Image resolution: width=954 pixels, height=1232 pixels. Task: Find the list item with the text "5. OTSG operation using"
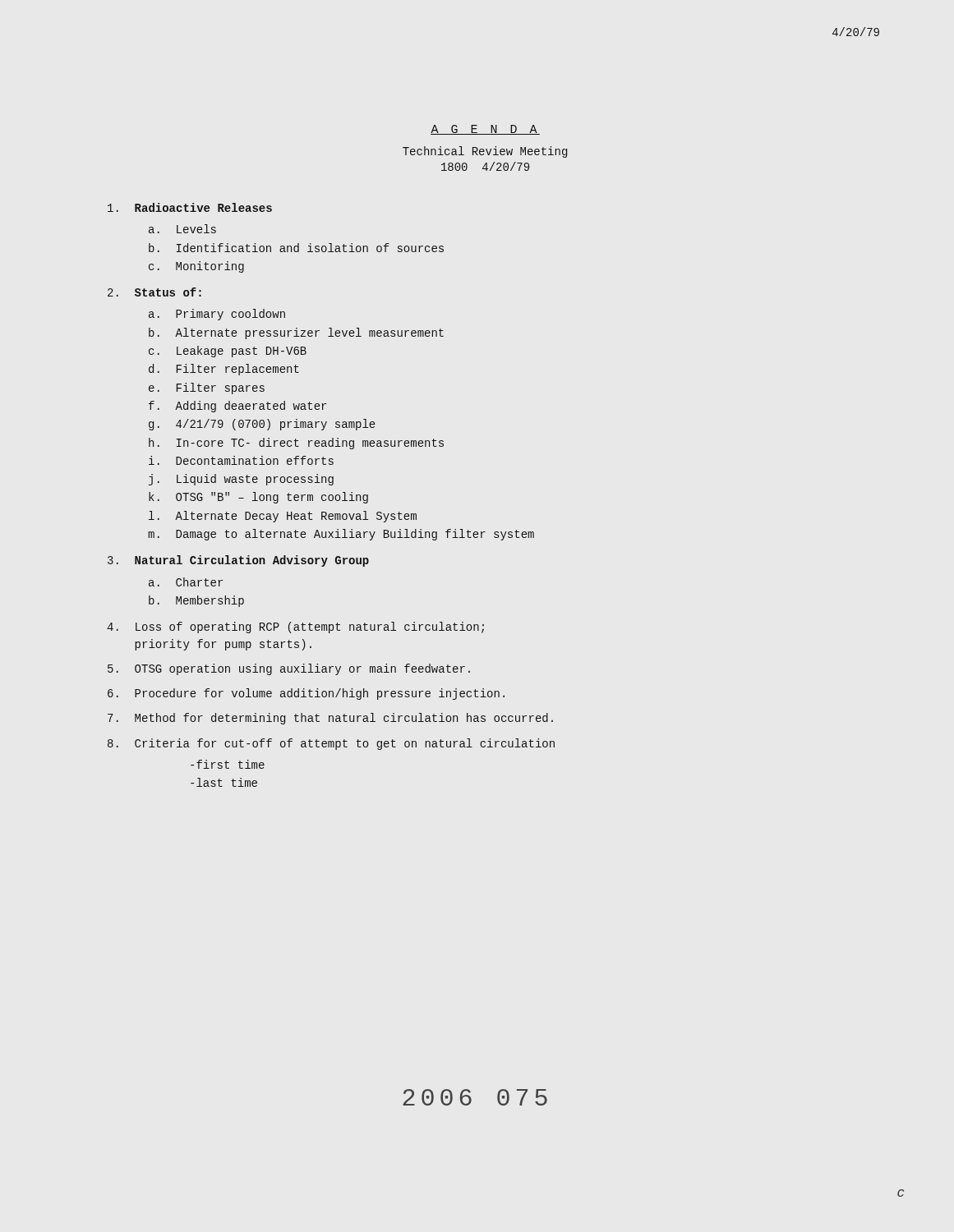click(x=290, y=669)
